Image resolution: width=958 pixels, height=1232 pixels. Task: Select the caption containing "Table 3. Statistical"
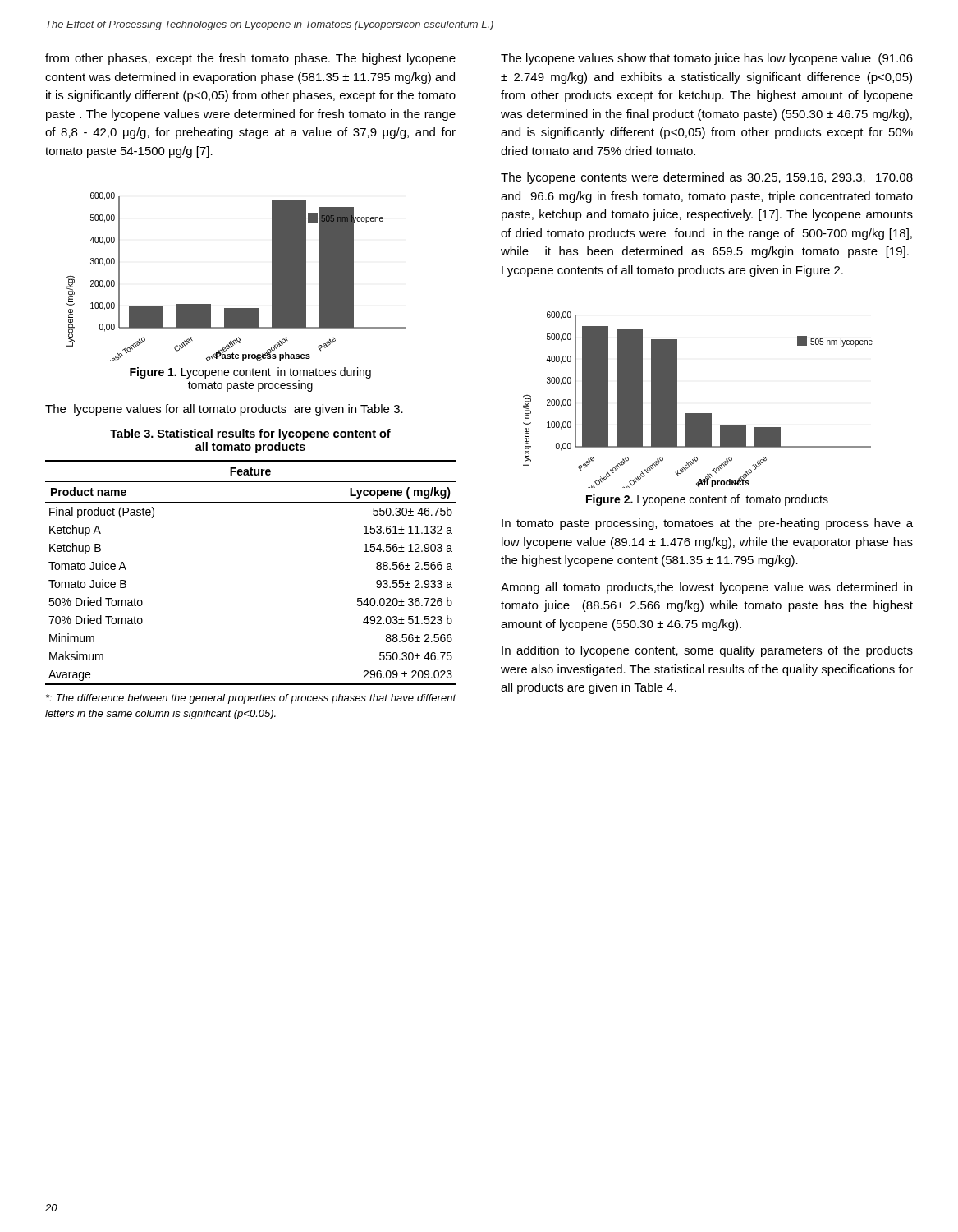coord(250,433)
